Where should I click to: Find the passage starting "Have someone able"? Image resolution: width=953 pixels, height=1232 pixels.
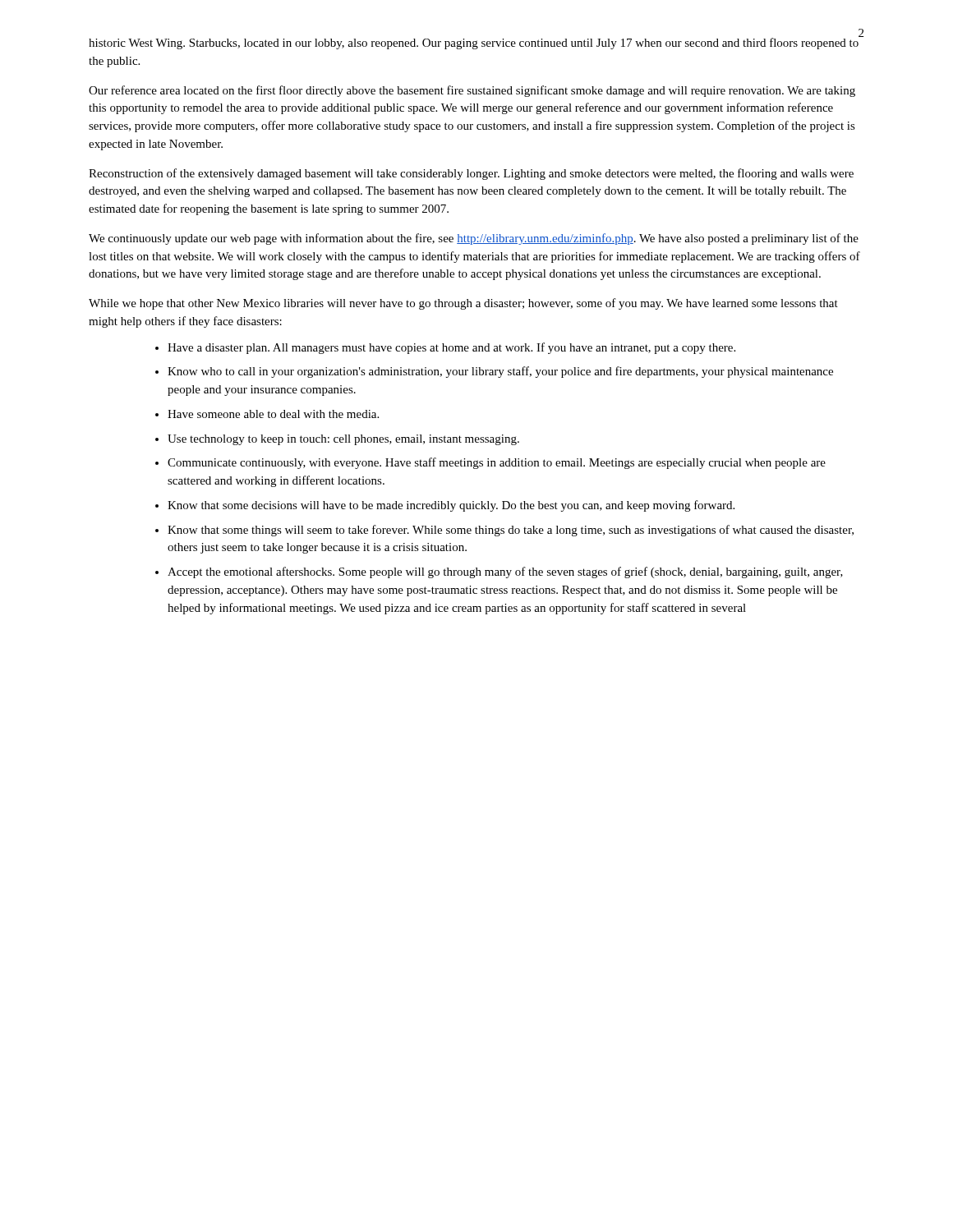pos(274,414)
